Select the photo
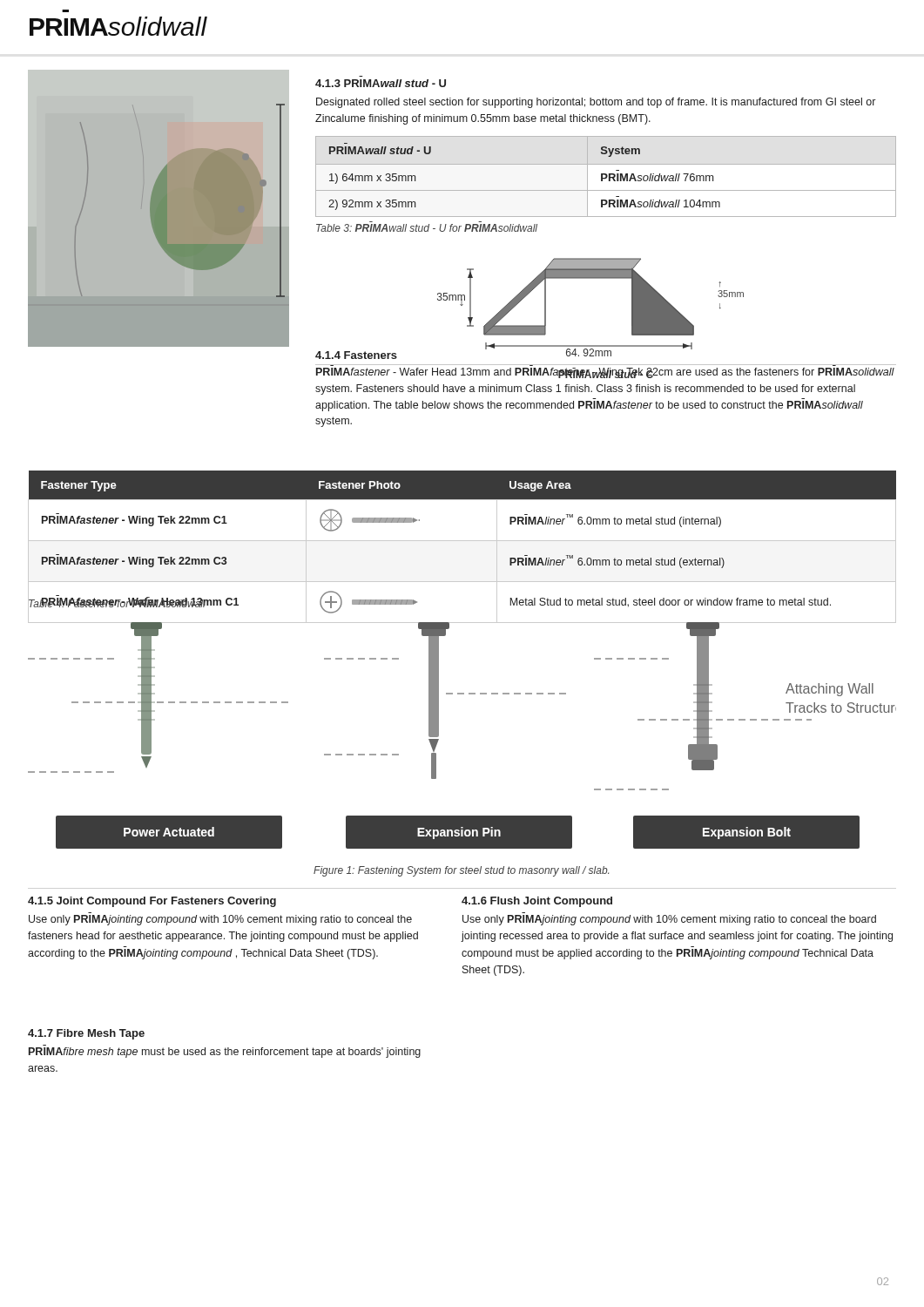The image size is (924, 1307). pyautogui.click(x=159, y=208)
